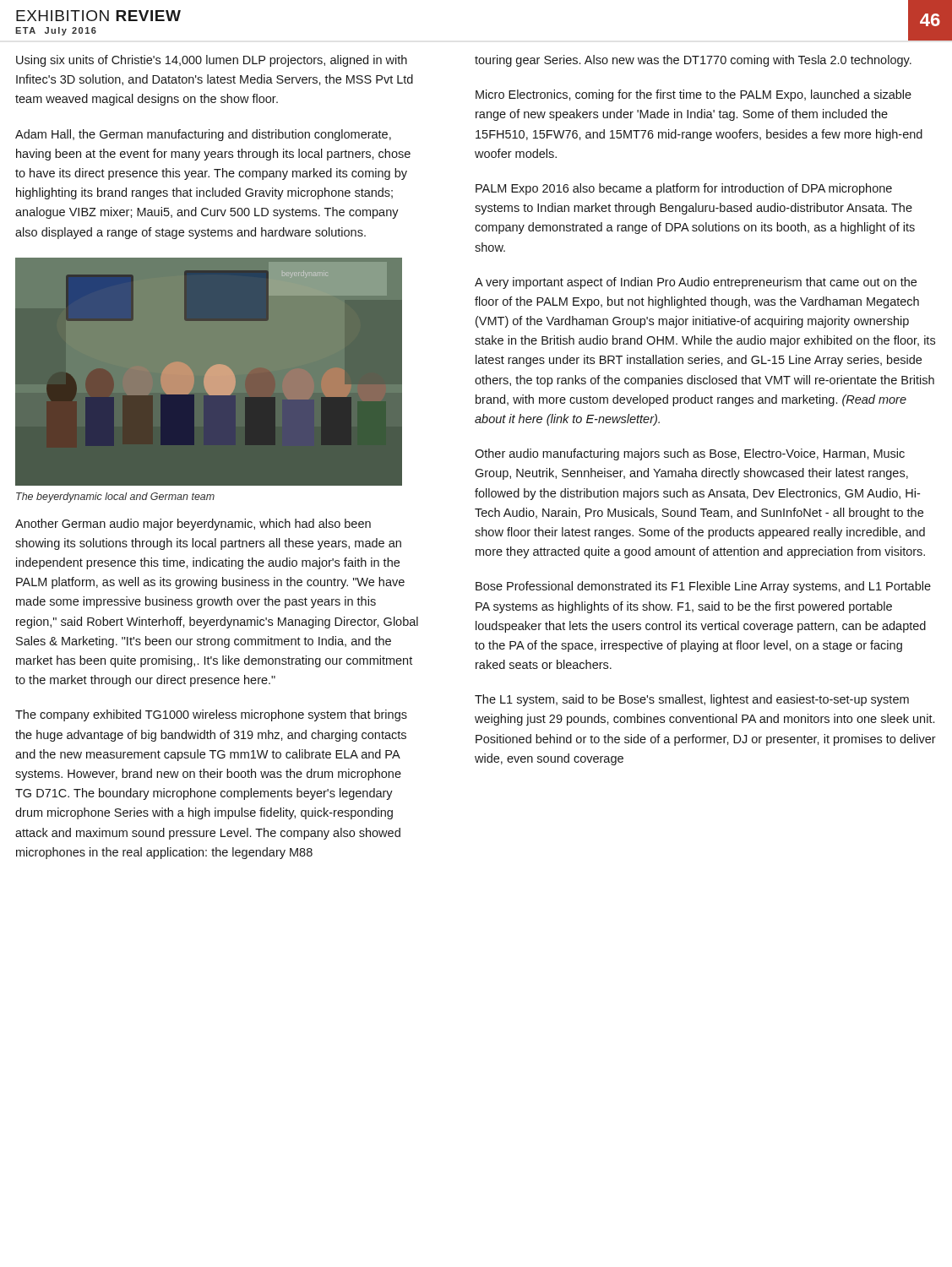Select the text block with the text "Adam Hall, the"
This screenshot has height=1267, width=952.
[x=213, y=183]
